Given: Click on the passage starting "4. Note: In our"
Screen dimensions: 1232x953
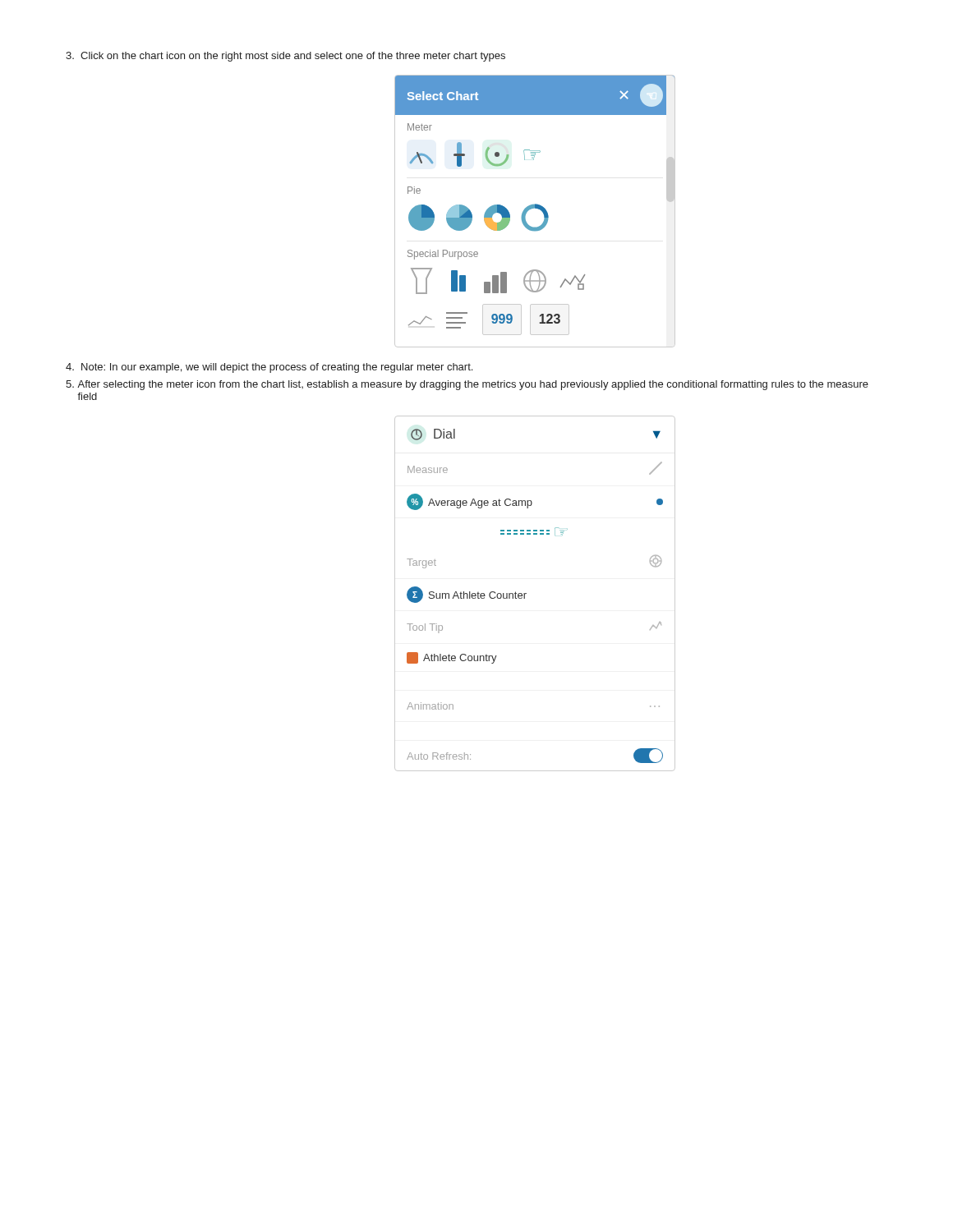Looking at the screenshot, I should (270, 367).
